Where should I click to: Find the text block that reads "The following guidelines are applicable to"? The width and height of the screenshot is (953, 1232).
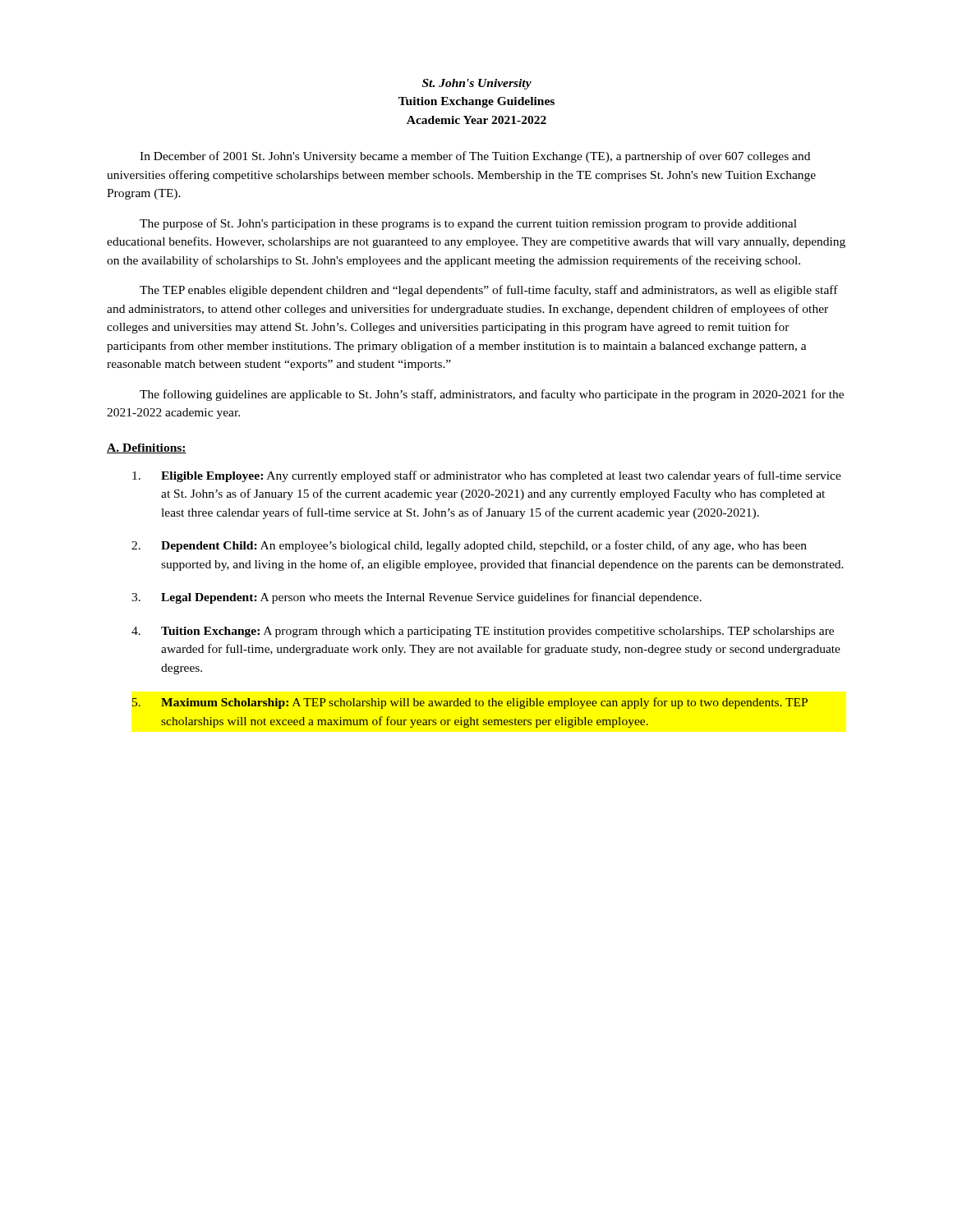(x=476, y=403)
